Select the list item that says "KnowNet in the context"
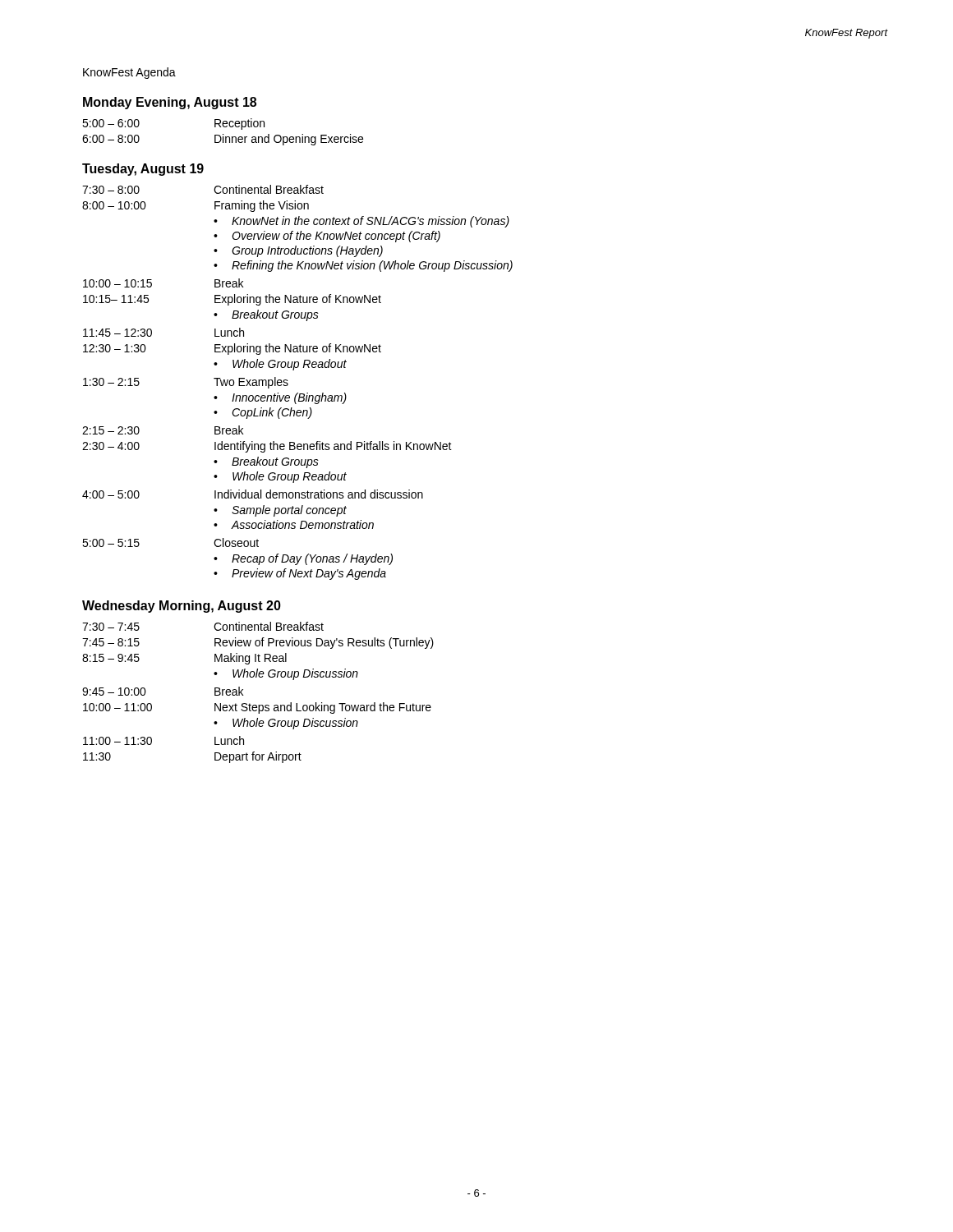 click(371, 221)
